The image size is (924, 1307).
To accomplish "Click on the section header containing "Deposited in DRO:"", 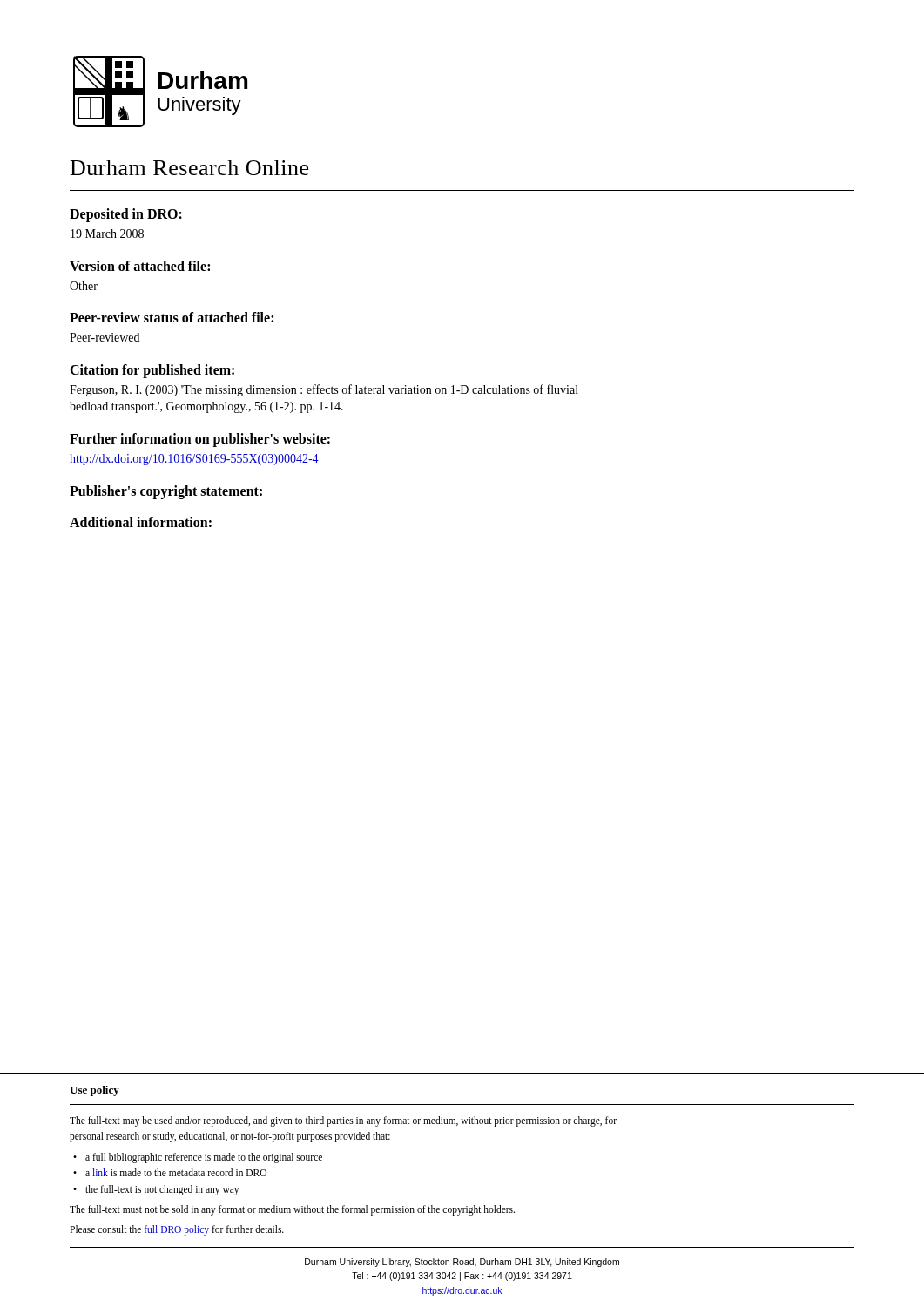I will 126,214.
